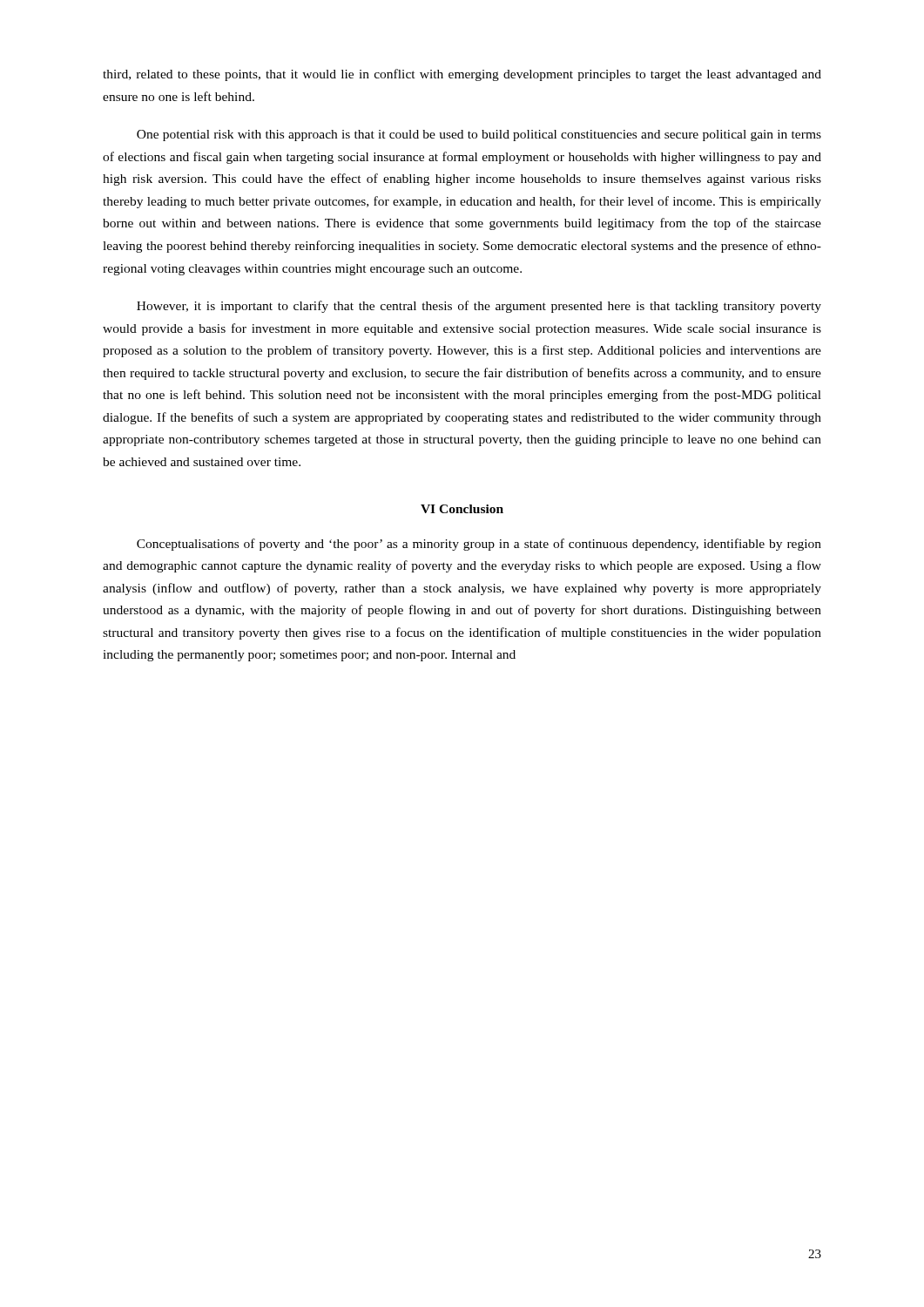The width and height of the screenshot is (924, 1307).
Task: Where is the passage that starts "third, related to these"?
Action: click(462, 85)
